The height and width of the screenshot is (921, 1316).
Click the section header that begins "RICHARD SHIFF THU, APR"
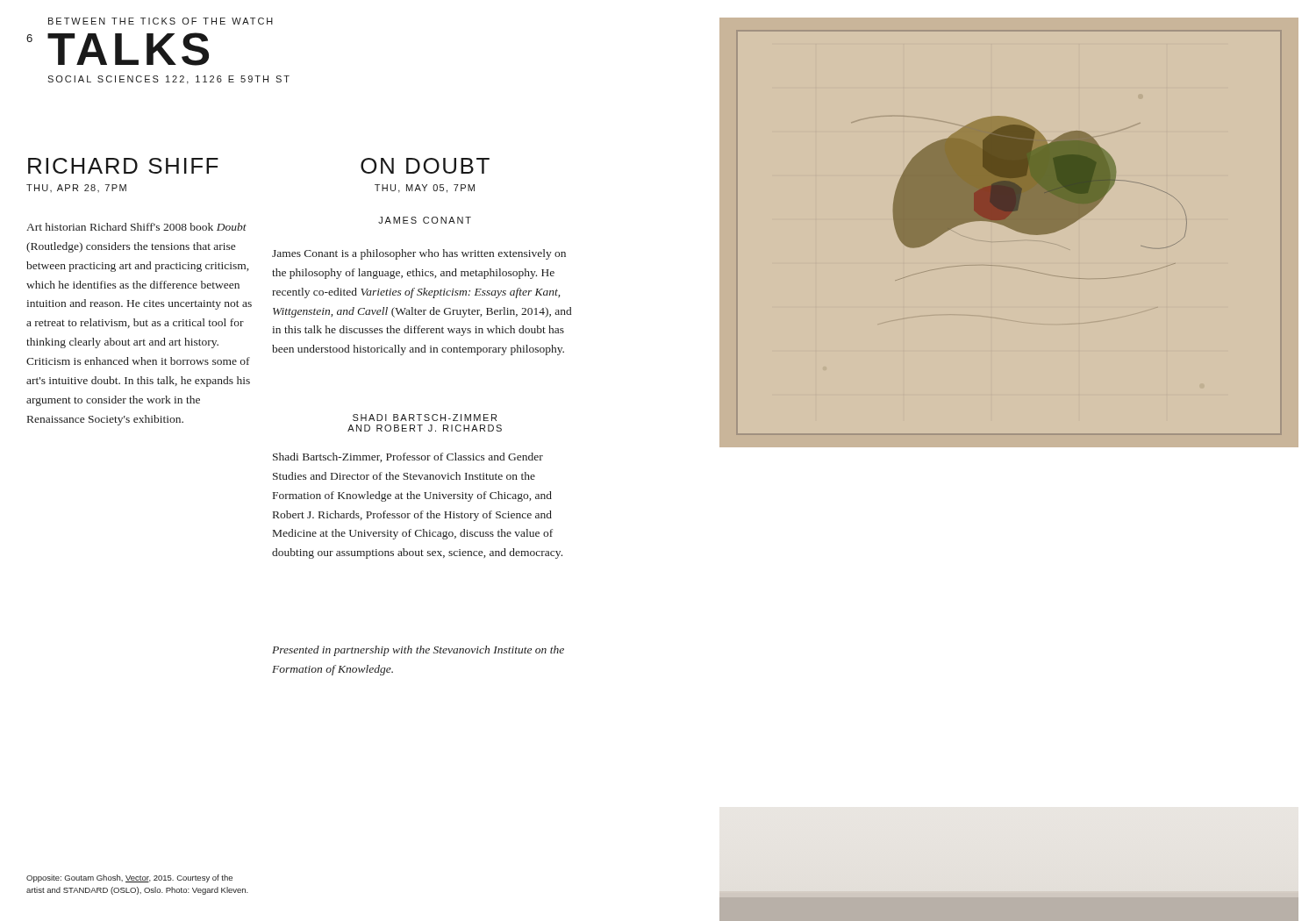143,173
